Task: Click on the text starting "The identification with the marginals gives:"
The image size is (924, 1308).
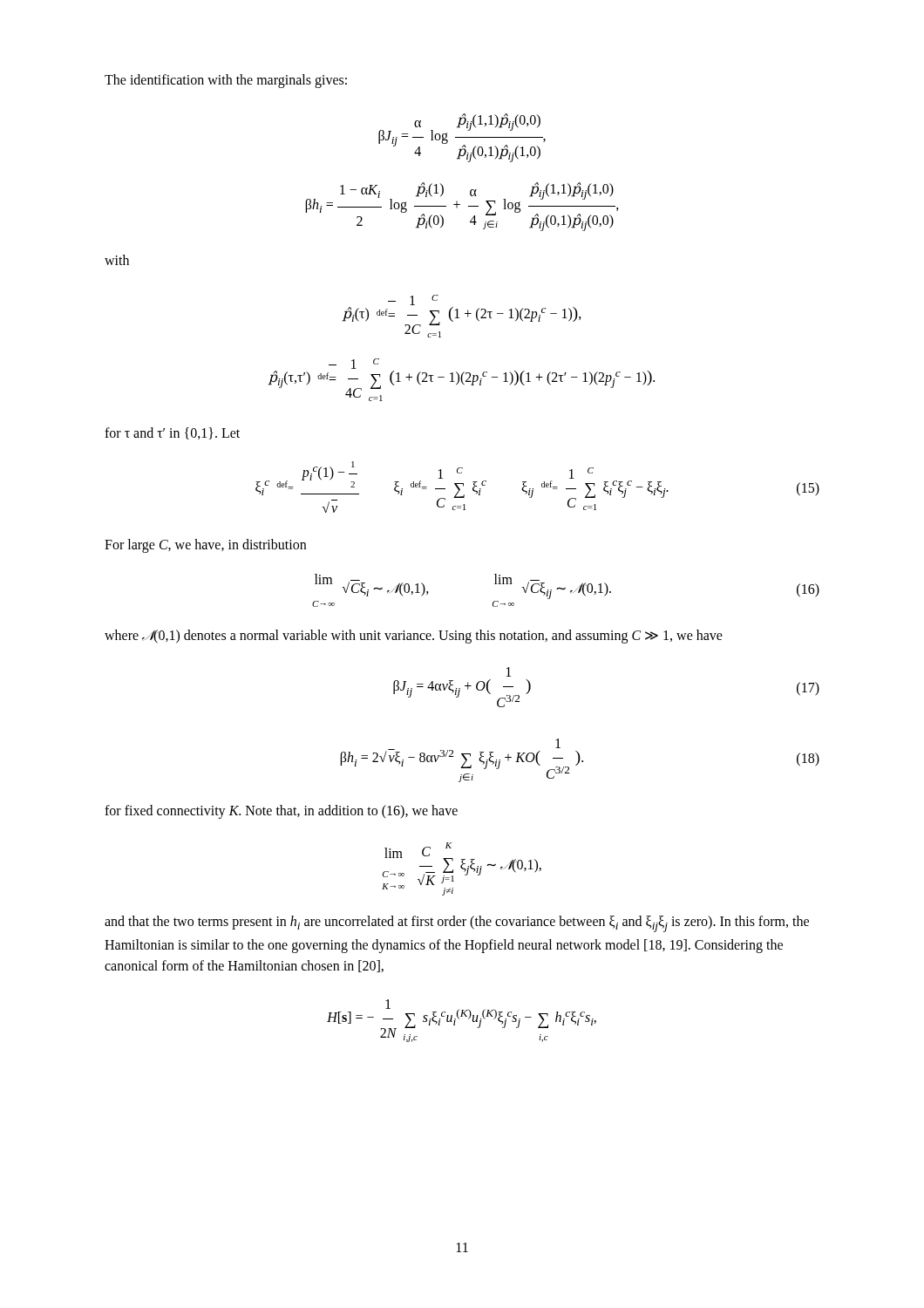Action: click(226, 80)
